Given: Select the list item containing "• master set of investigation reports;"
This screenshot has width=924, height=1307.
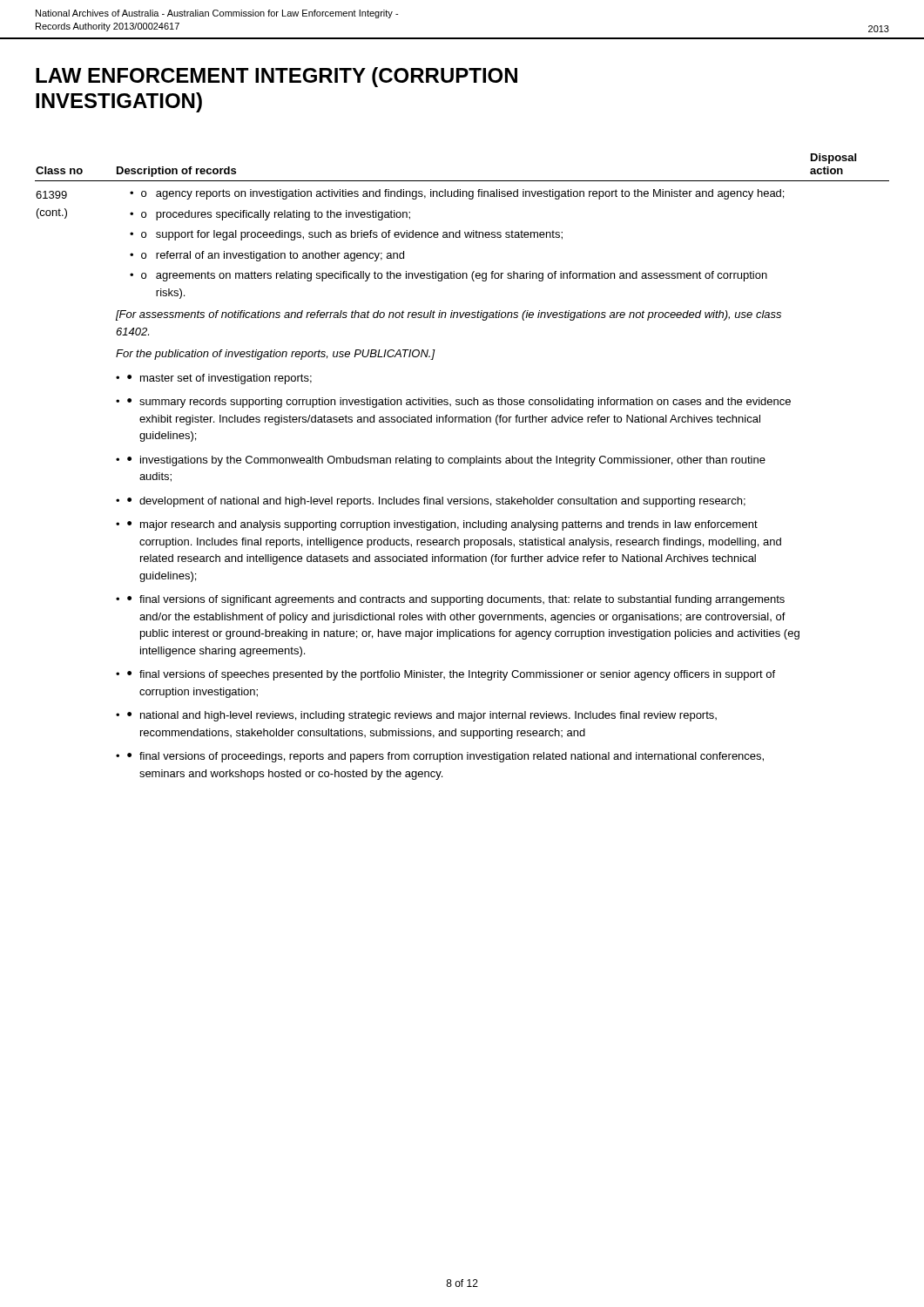Looking at the screenshot, I should click(219, 379).
